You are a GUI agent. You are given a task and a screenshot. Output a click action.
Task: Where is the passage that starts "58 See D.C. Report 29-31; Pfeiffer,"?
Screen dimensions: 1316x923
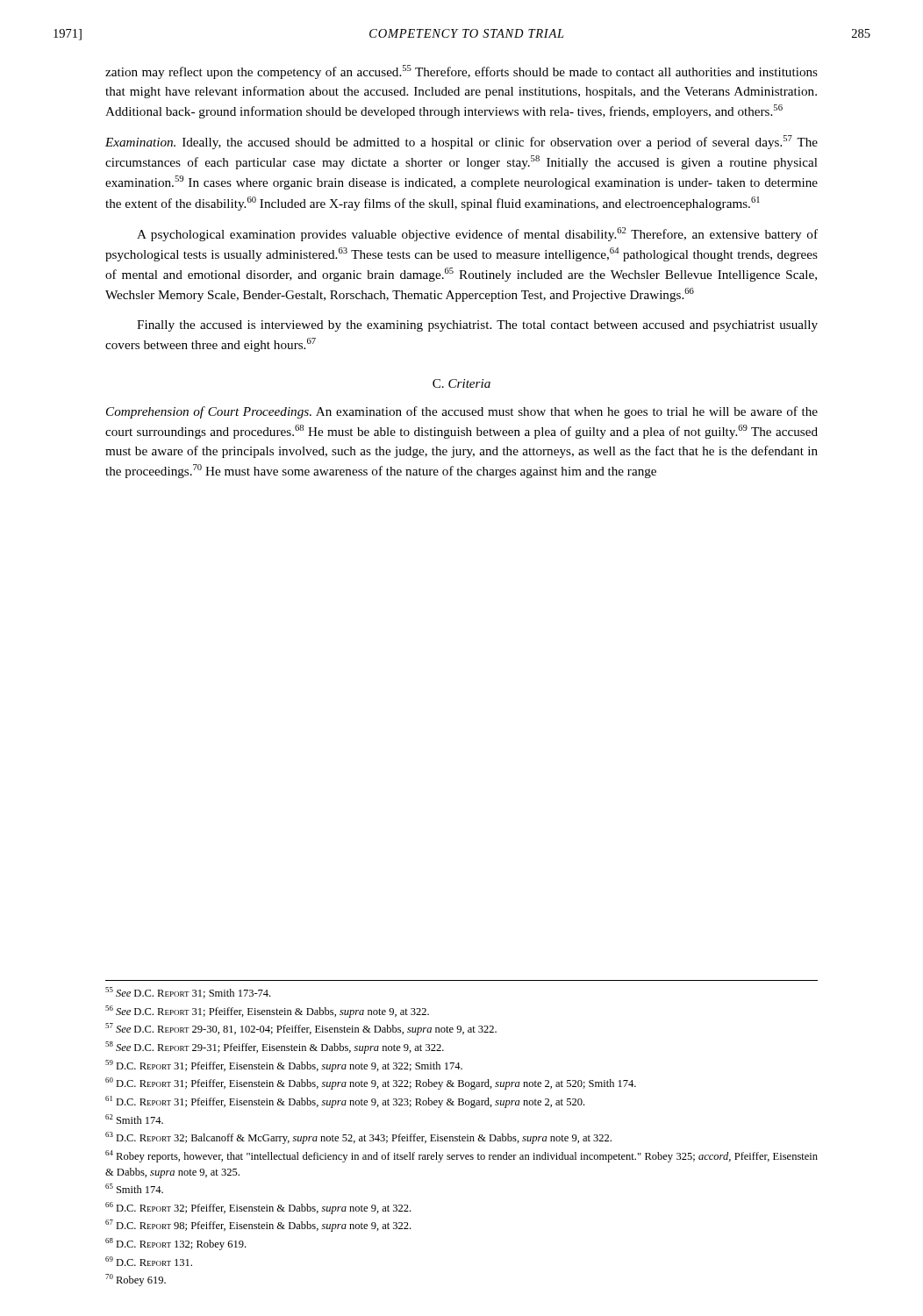(275, 1047)
